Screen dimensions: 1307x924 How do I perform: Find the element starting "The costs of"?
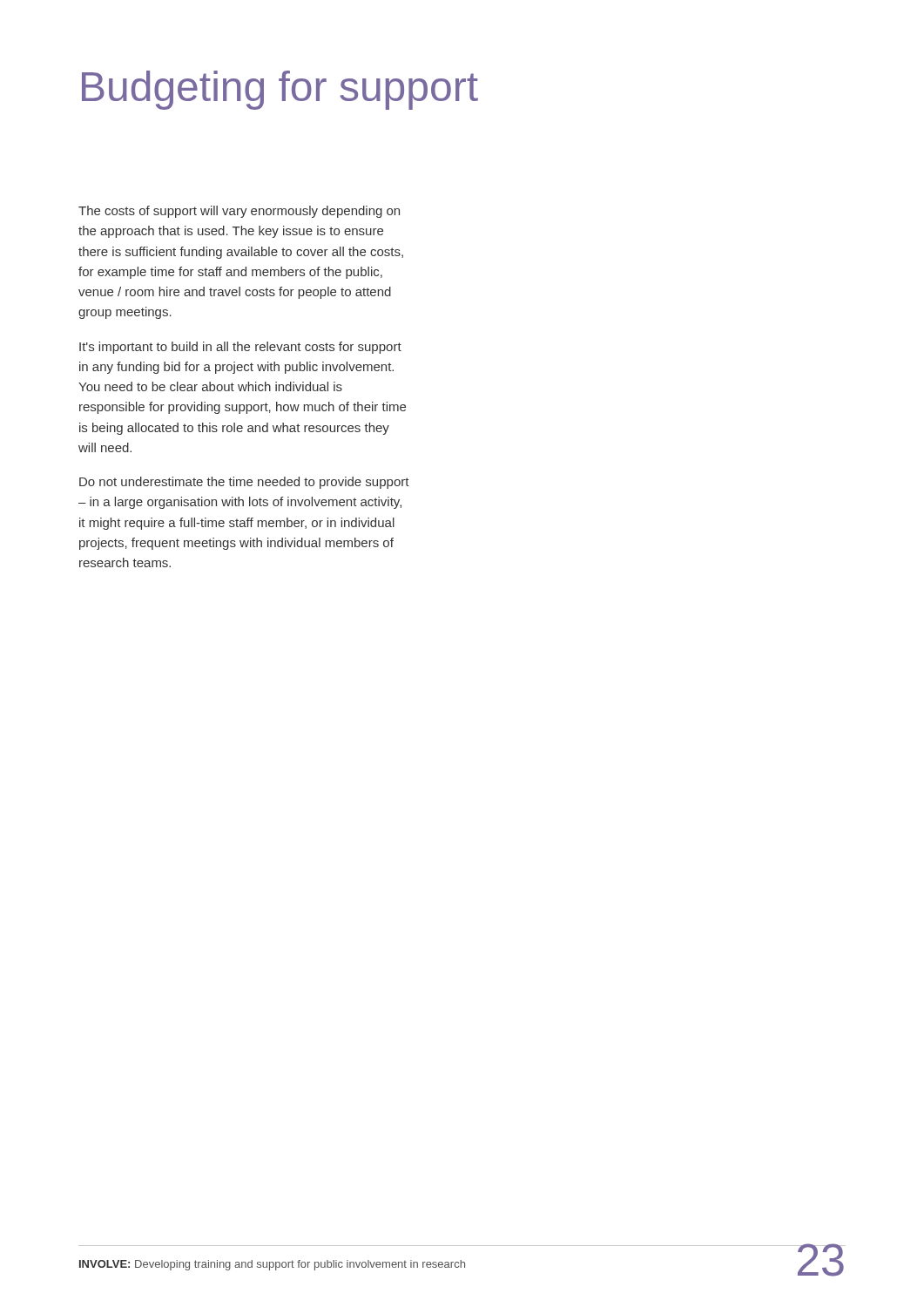coord(244,387)
